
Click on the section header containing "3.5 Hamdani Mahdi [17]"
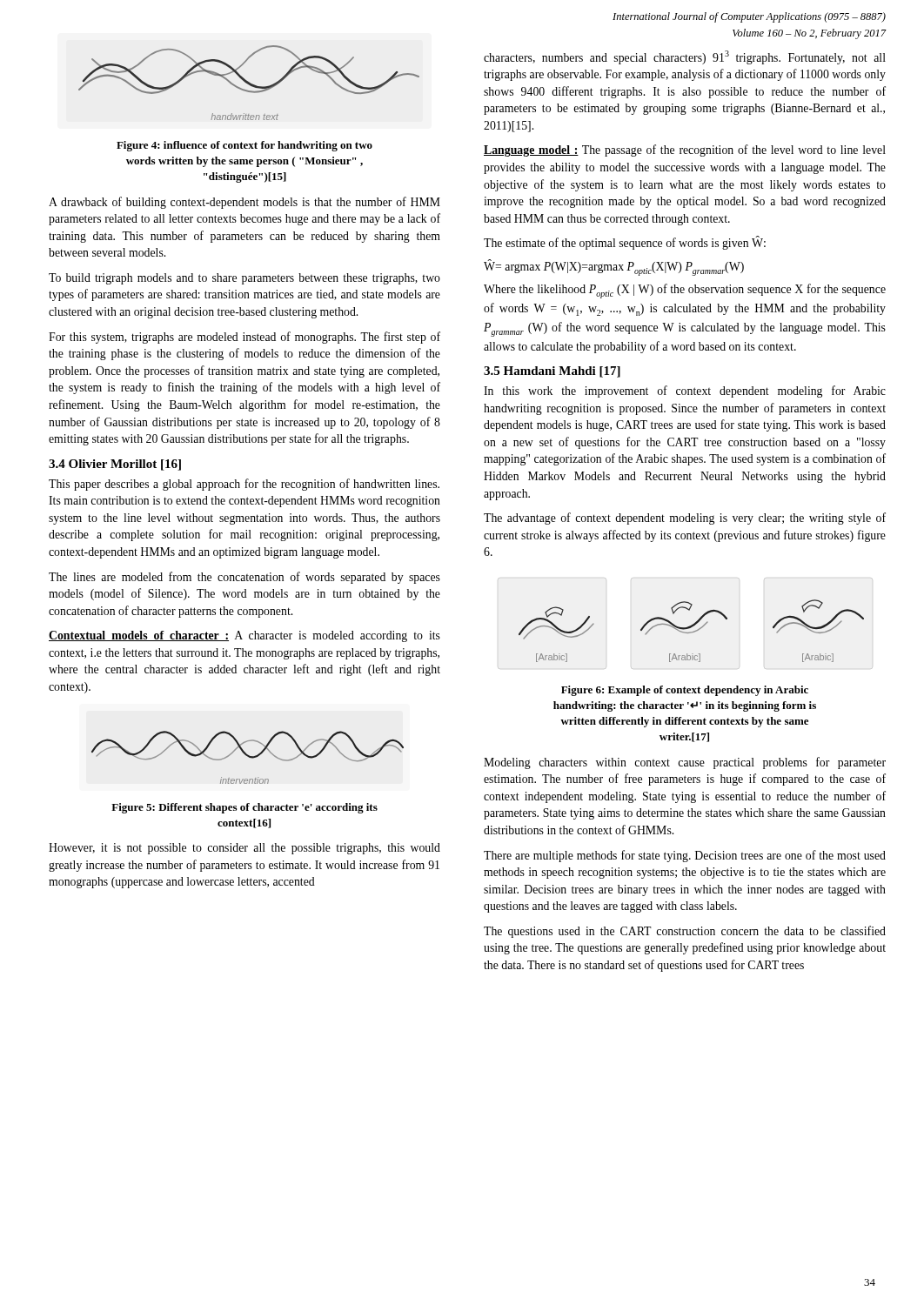[552, 371]
